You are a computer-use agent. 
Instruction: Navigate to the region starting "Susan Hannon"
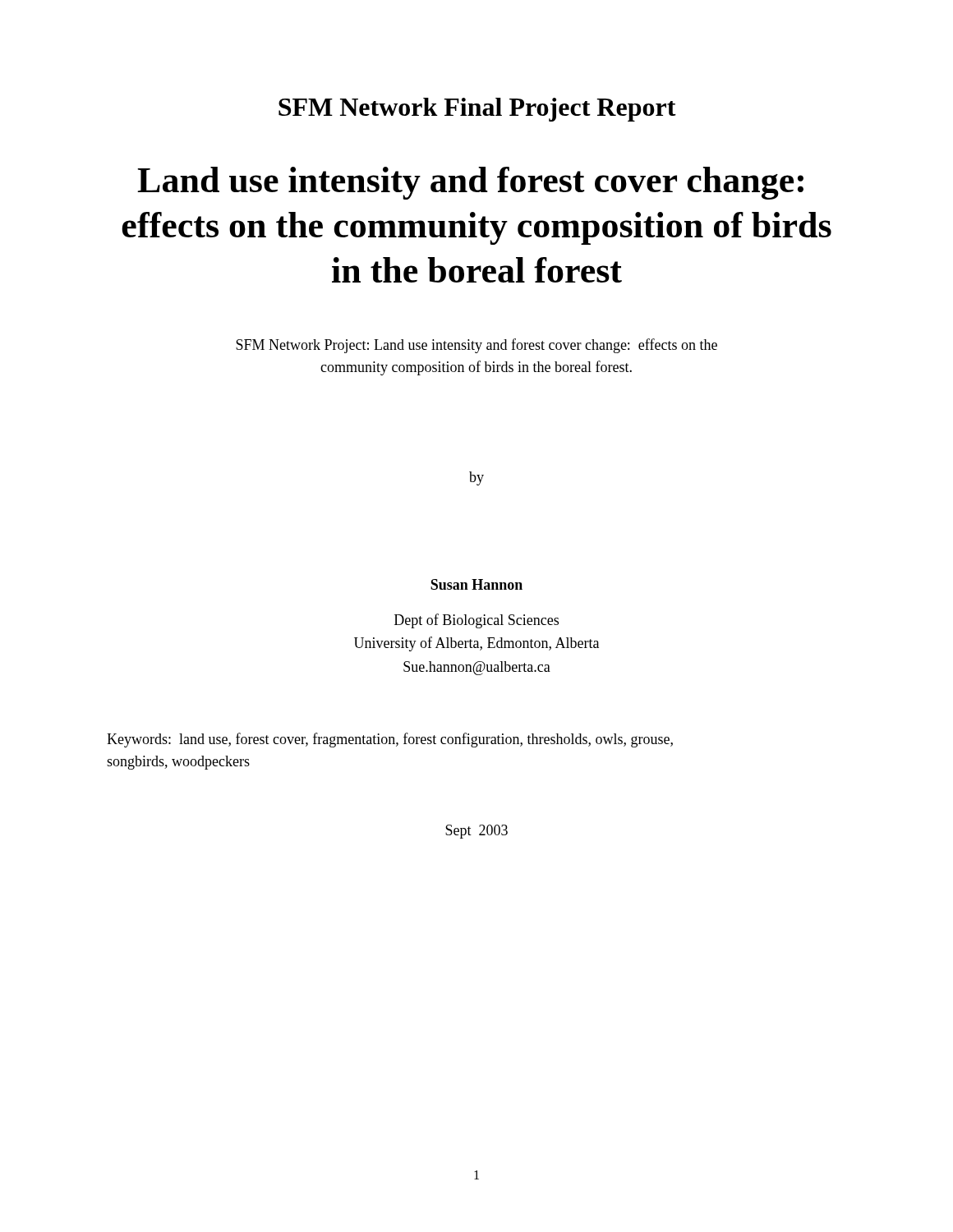coord(476,584)
